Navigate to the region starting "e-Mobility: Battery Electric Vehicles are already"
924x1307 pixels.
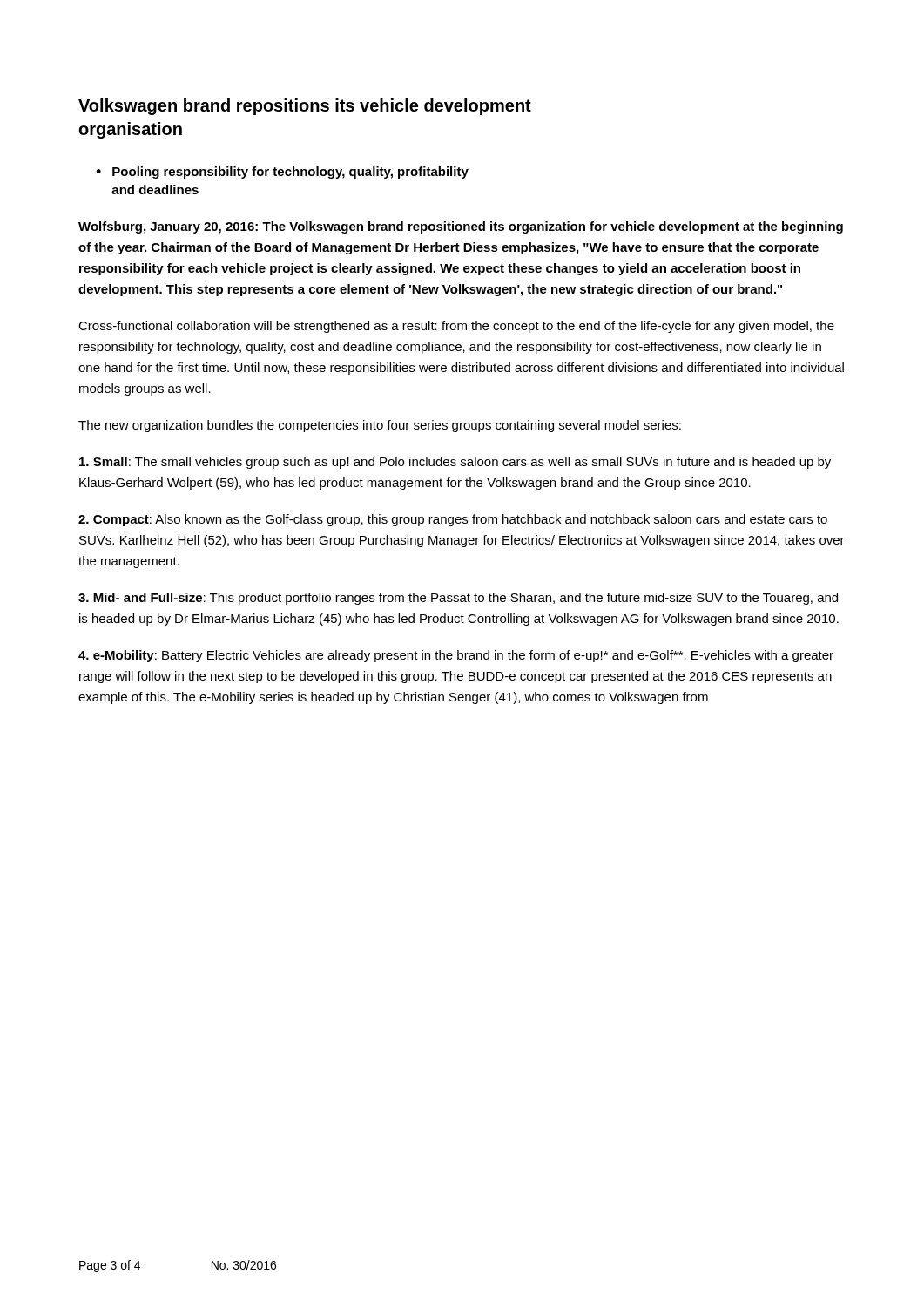pyautogui.click(x=456, y=676)
